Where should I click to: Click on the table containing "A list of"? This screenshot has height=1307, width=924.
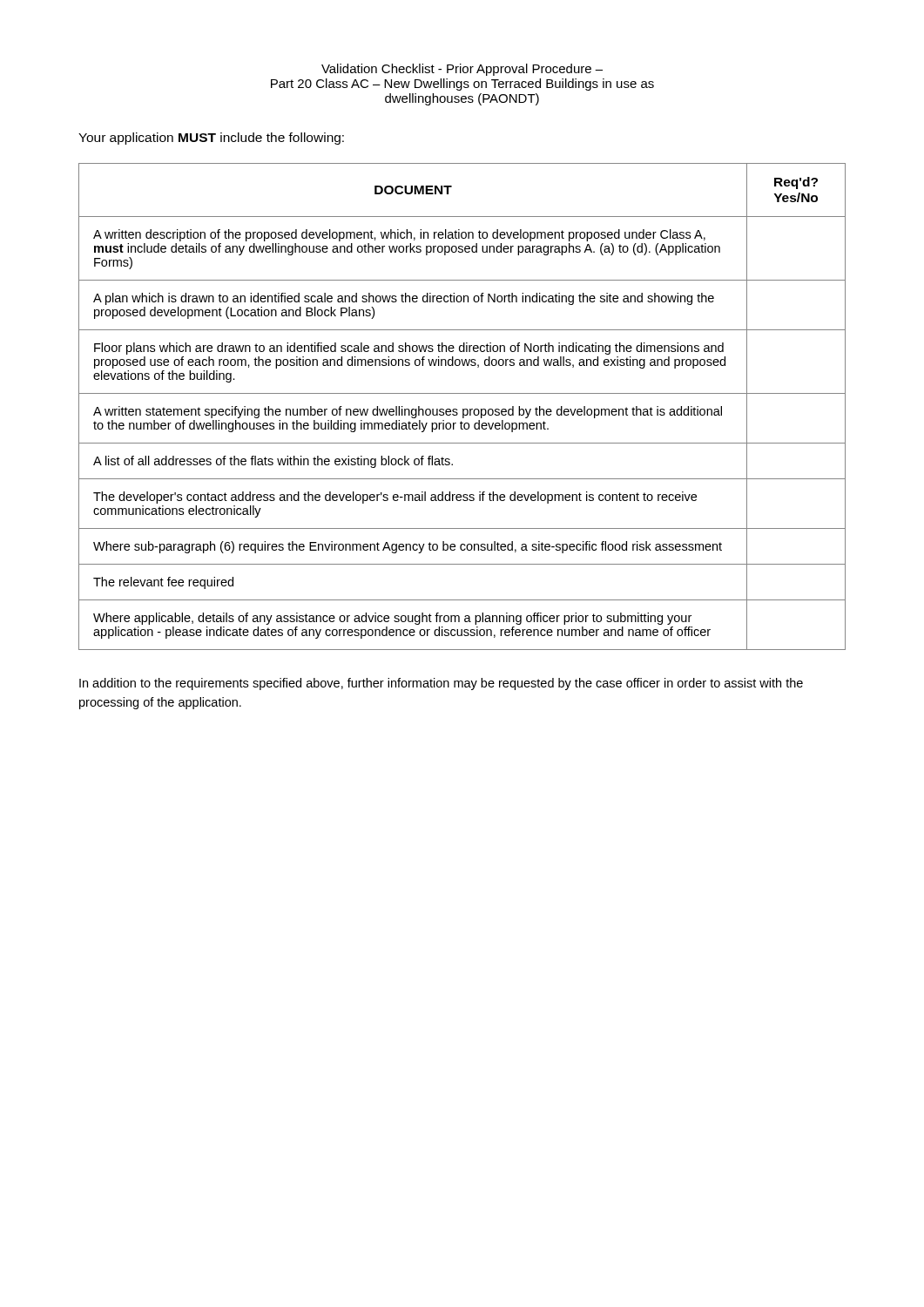tap(462, 406)
